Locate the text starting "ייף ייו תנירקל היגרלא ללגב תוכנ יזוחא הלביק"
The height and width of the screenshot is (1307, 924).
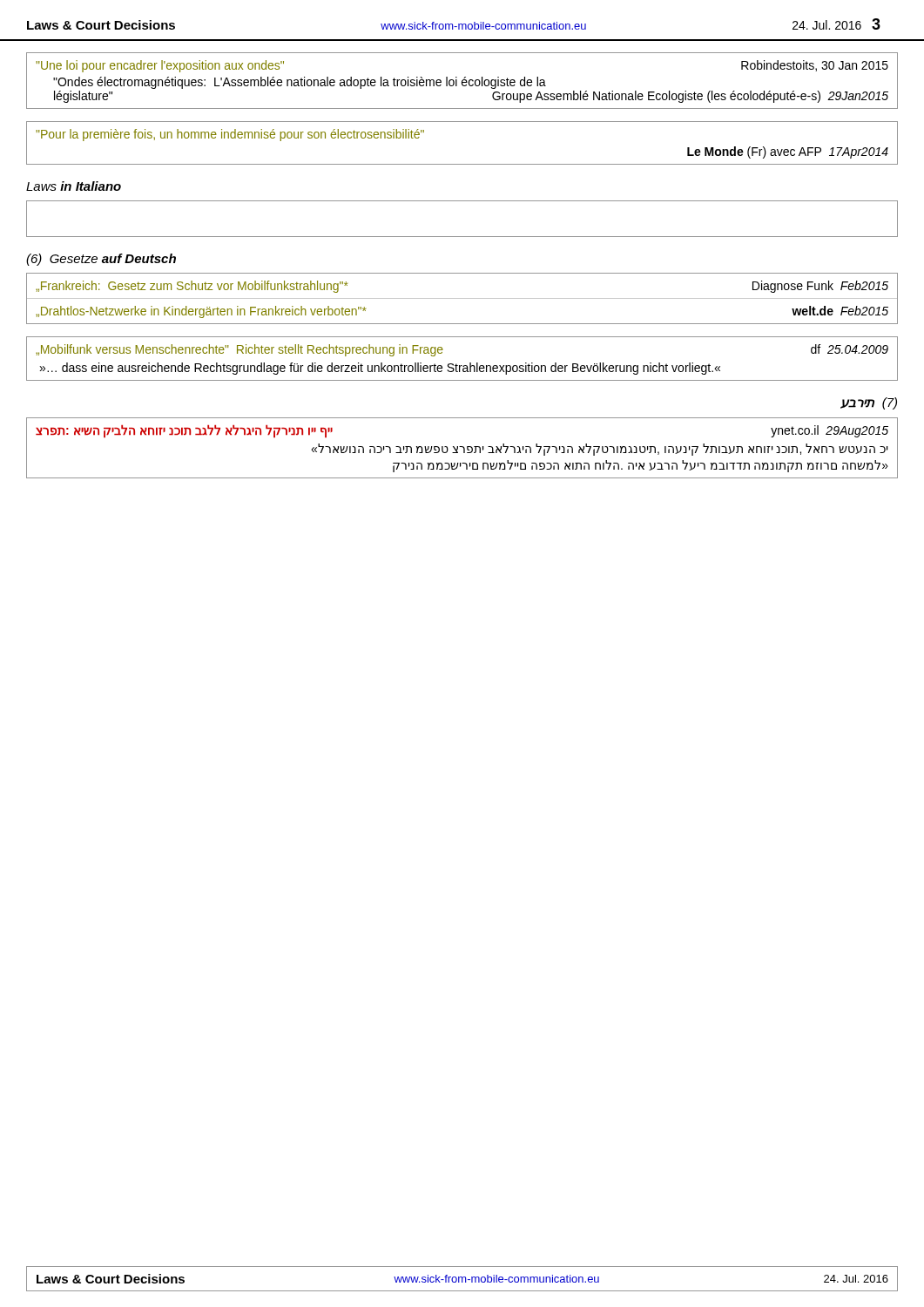pos(462,448)
